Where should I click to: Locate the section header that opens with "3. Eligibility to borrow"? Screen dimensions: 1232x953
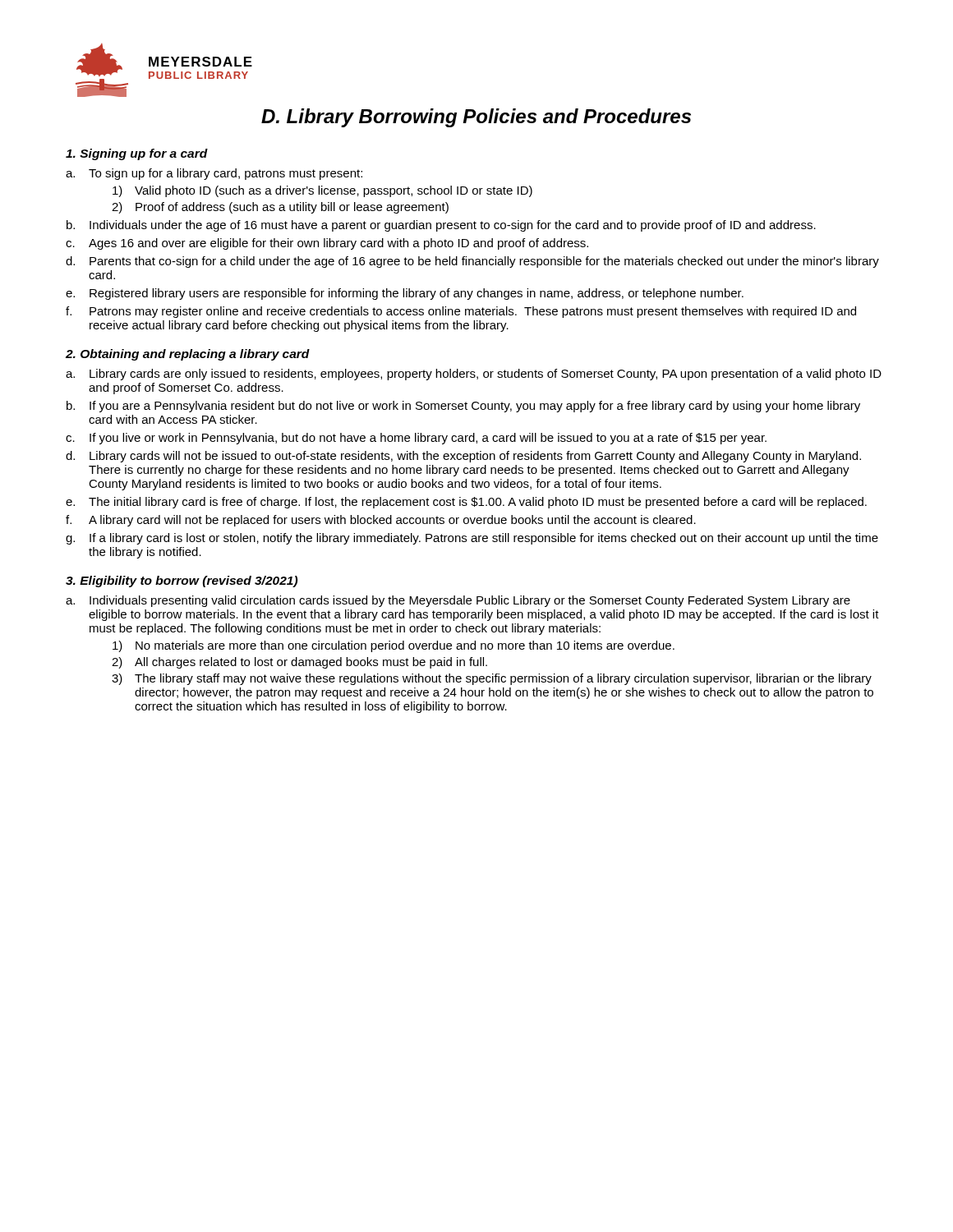pyautogui.click(x=182, y=580)
